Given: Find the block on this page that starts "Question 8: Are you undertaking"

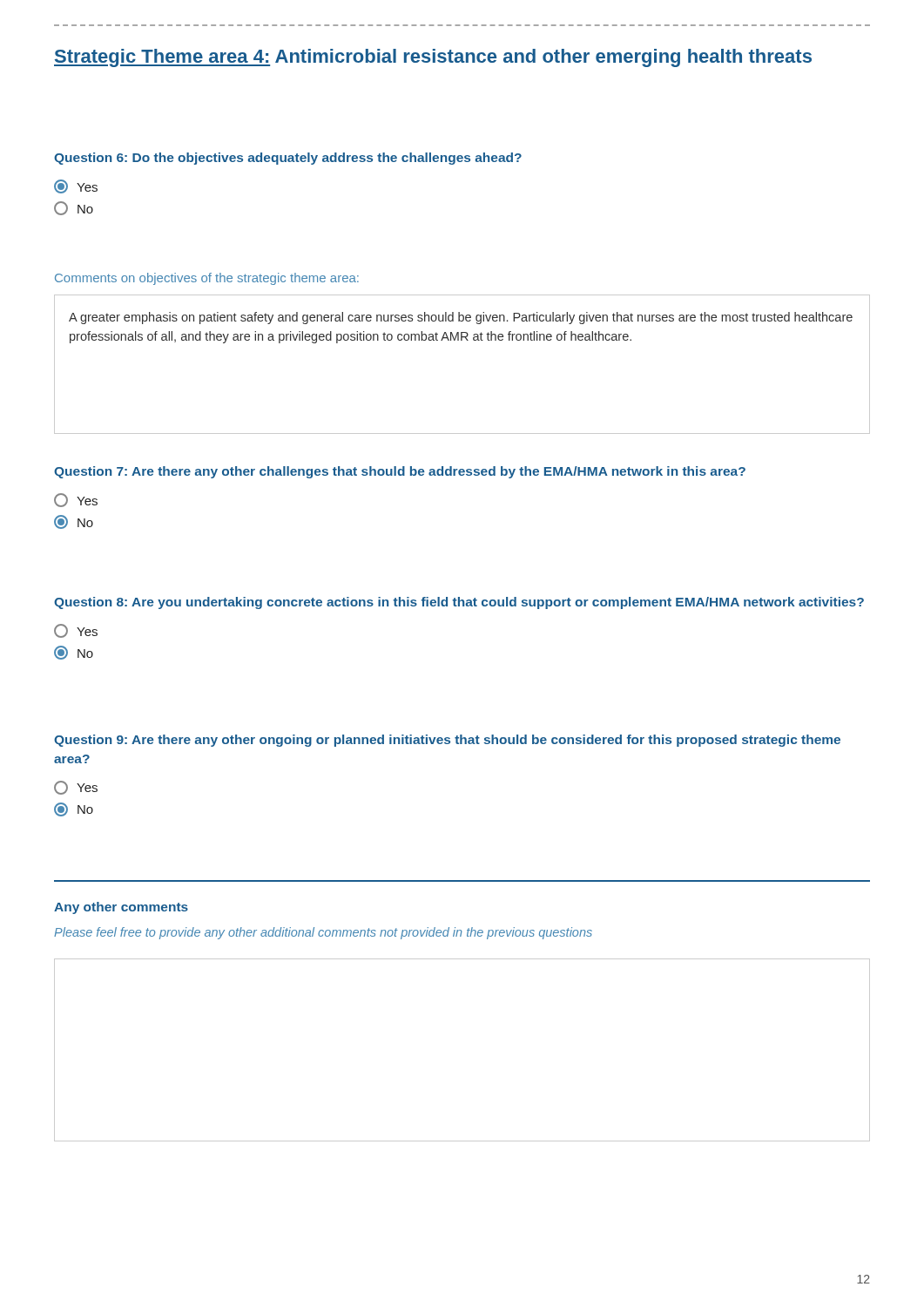Looking at the screenshot, I should [459, 602].
